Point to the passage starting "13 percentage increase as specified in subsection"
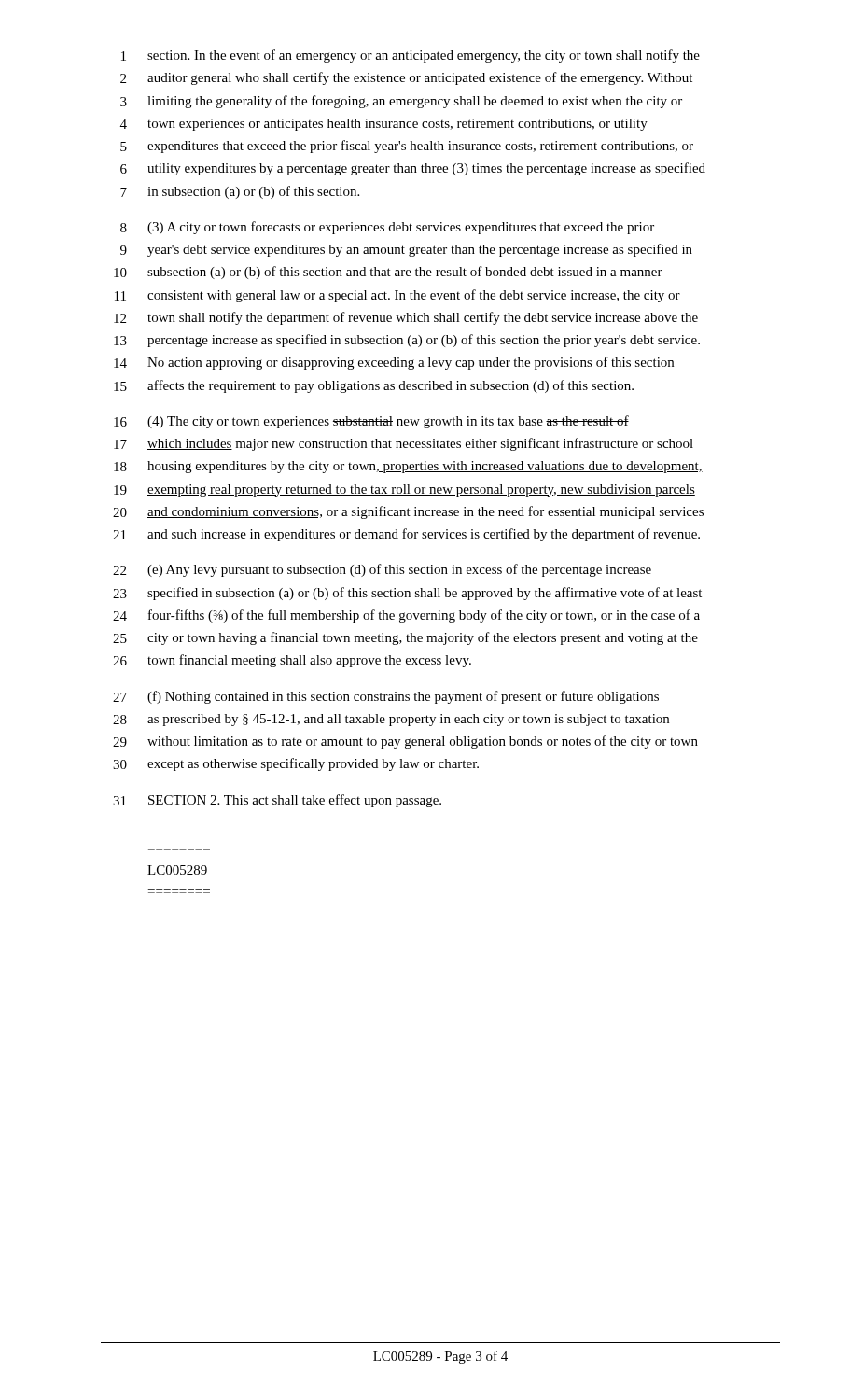850x1400 pixels. coord(440,341)
